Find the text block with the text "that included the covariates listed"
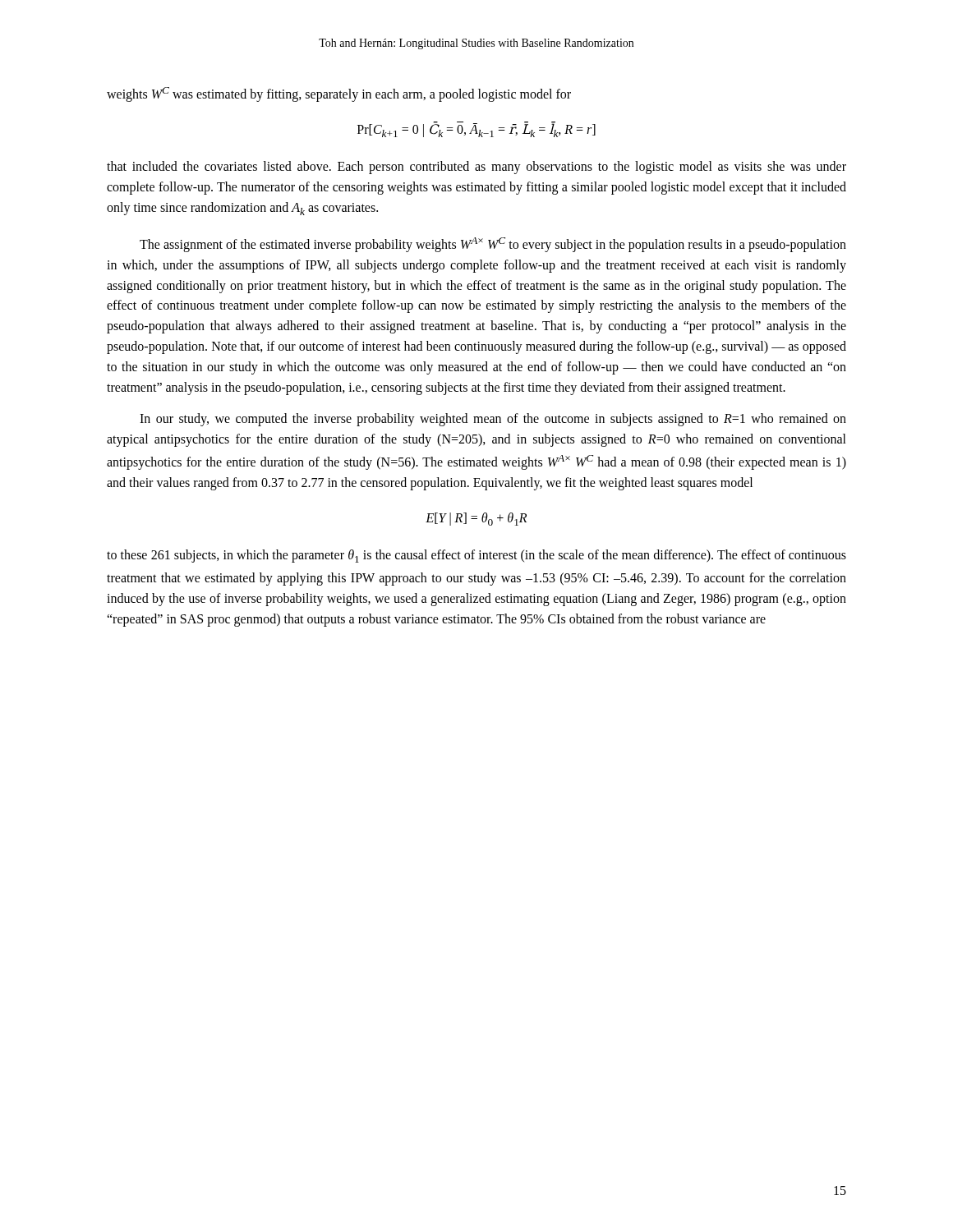This screenshot has height=1232, width=953. 476,189
